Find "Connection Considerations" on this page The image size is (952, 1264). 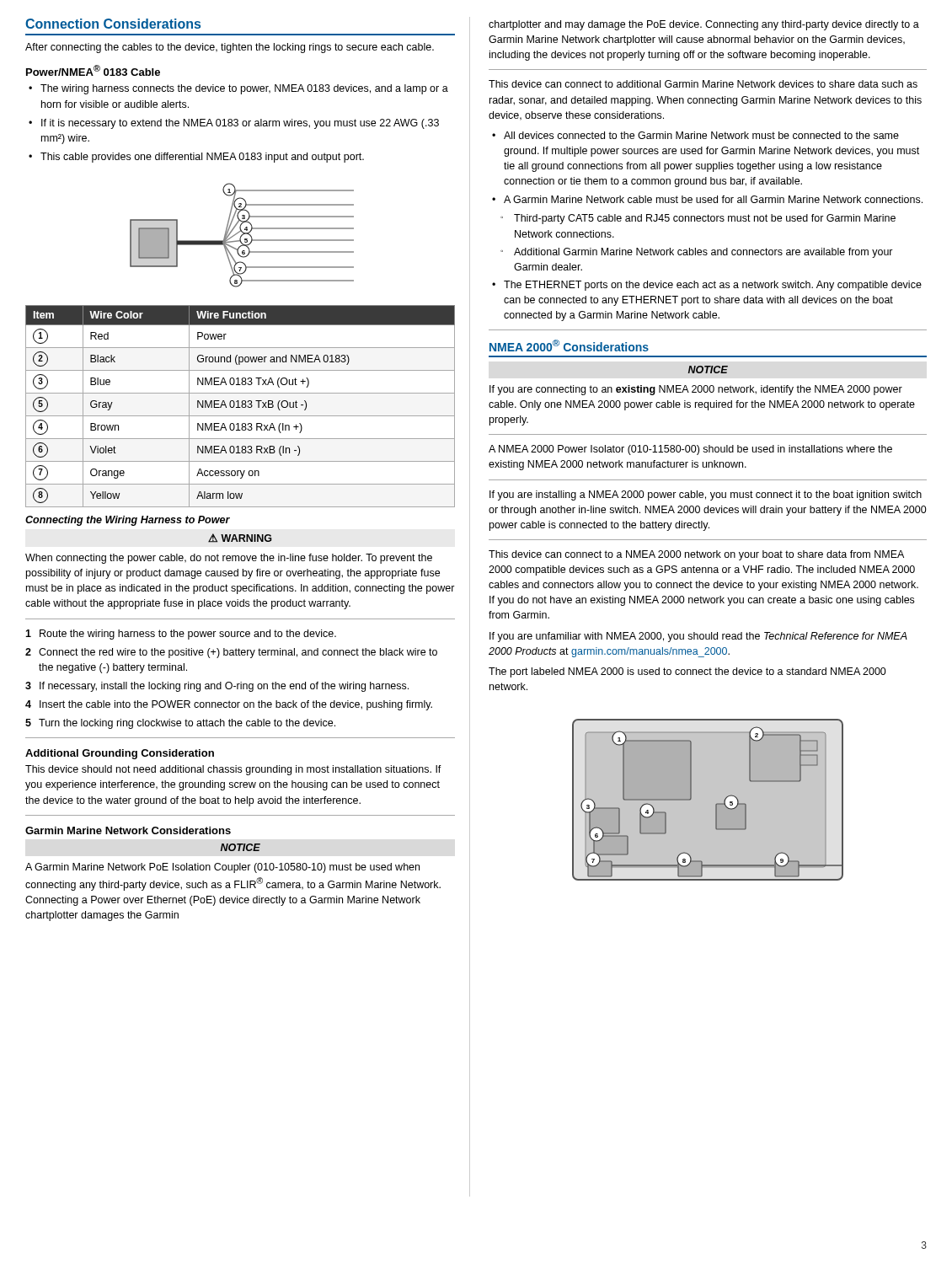pos(240,26)
